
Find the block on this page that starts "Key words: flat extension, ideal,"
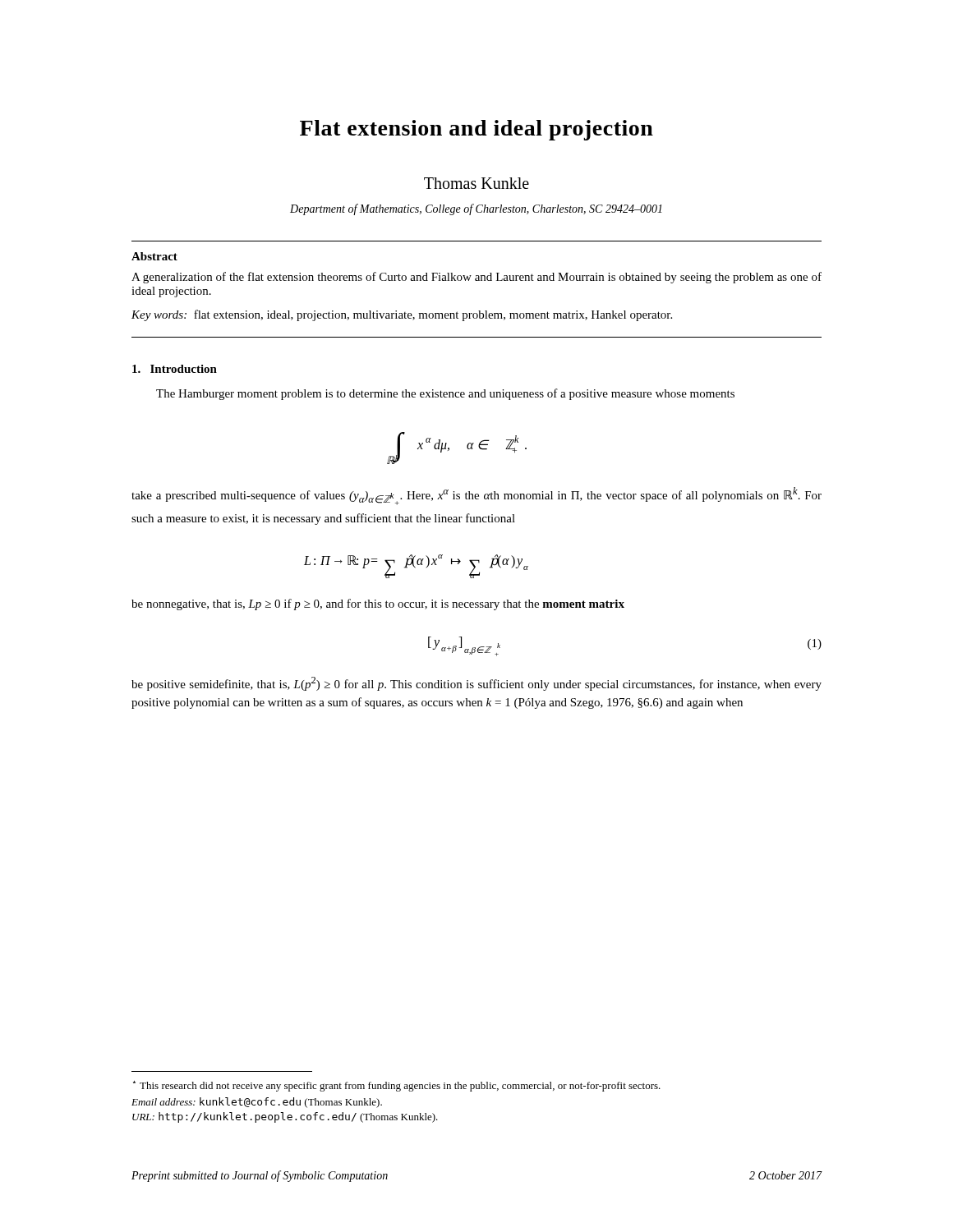click(402, 315)
